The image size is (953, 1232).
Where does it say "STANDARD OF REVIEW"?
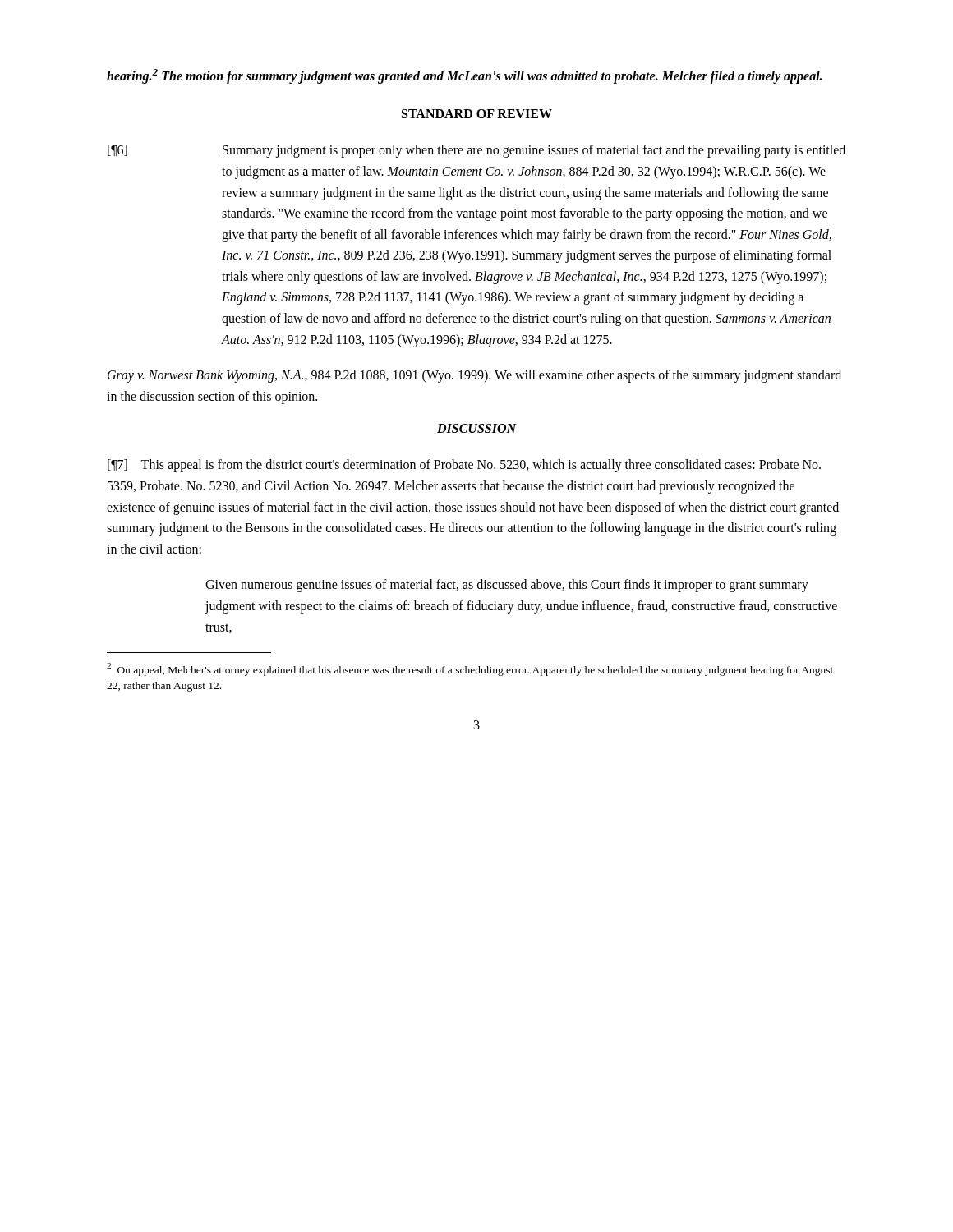[476, 114]
